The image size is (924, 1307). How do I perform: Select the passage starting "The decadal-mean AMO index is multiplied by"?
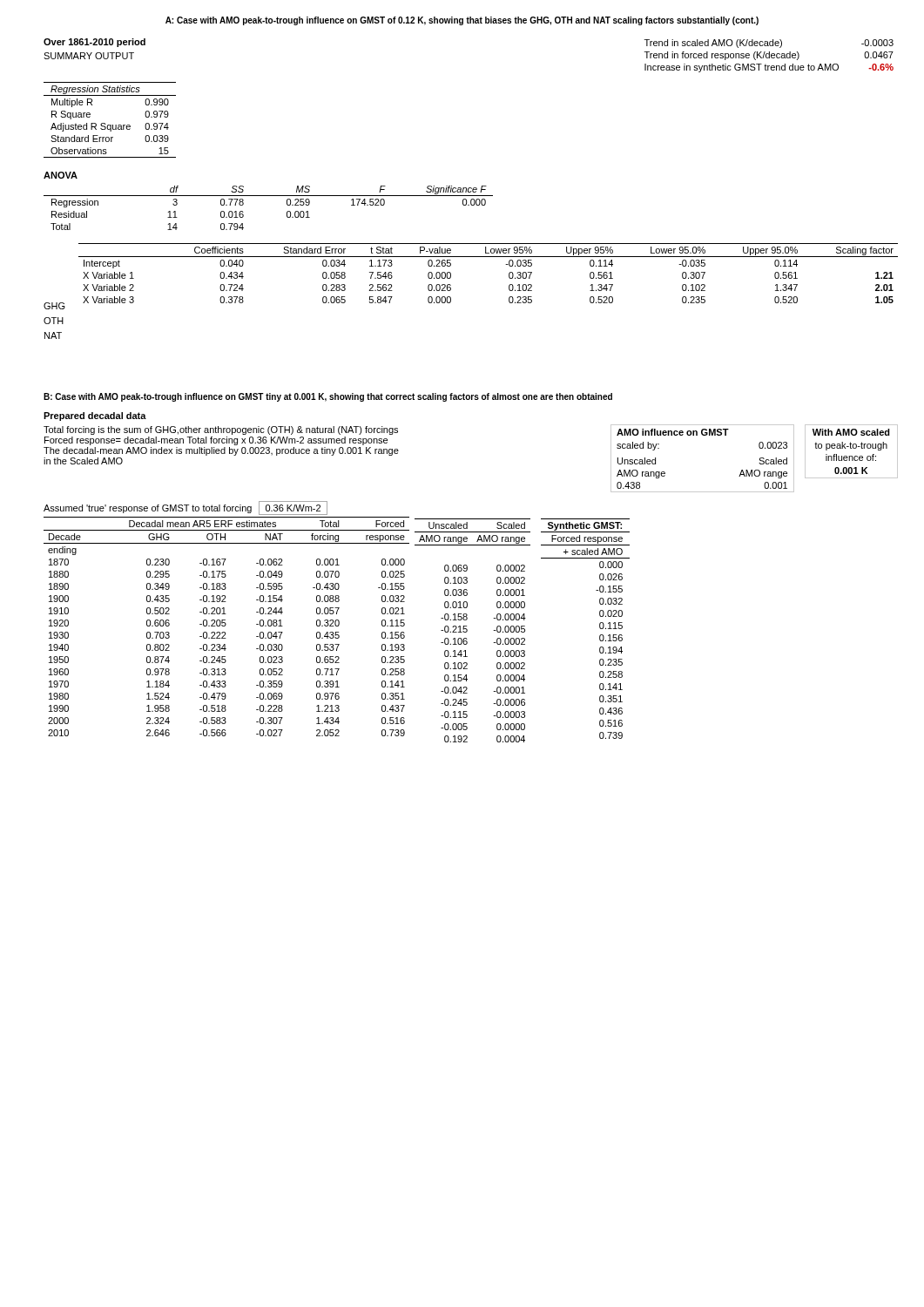(221, 451)
